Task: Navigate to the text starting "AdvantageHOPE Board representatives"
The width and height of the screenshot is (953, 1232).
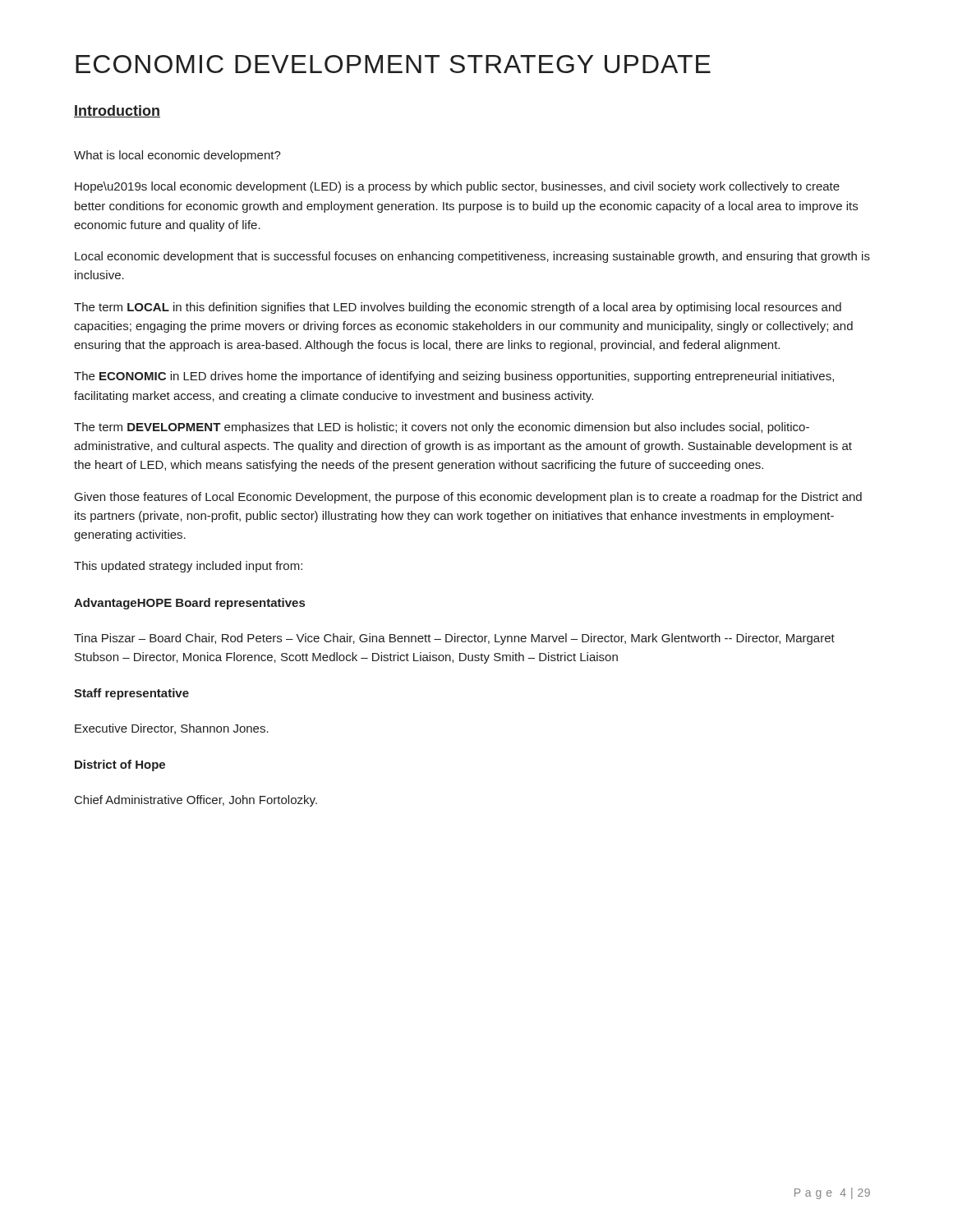Action: pos(190,602)
